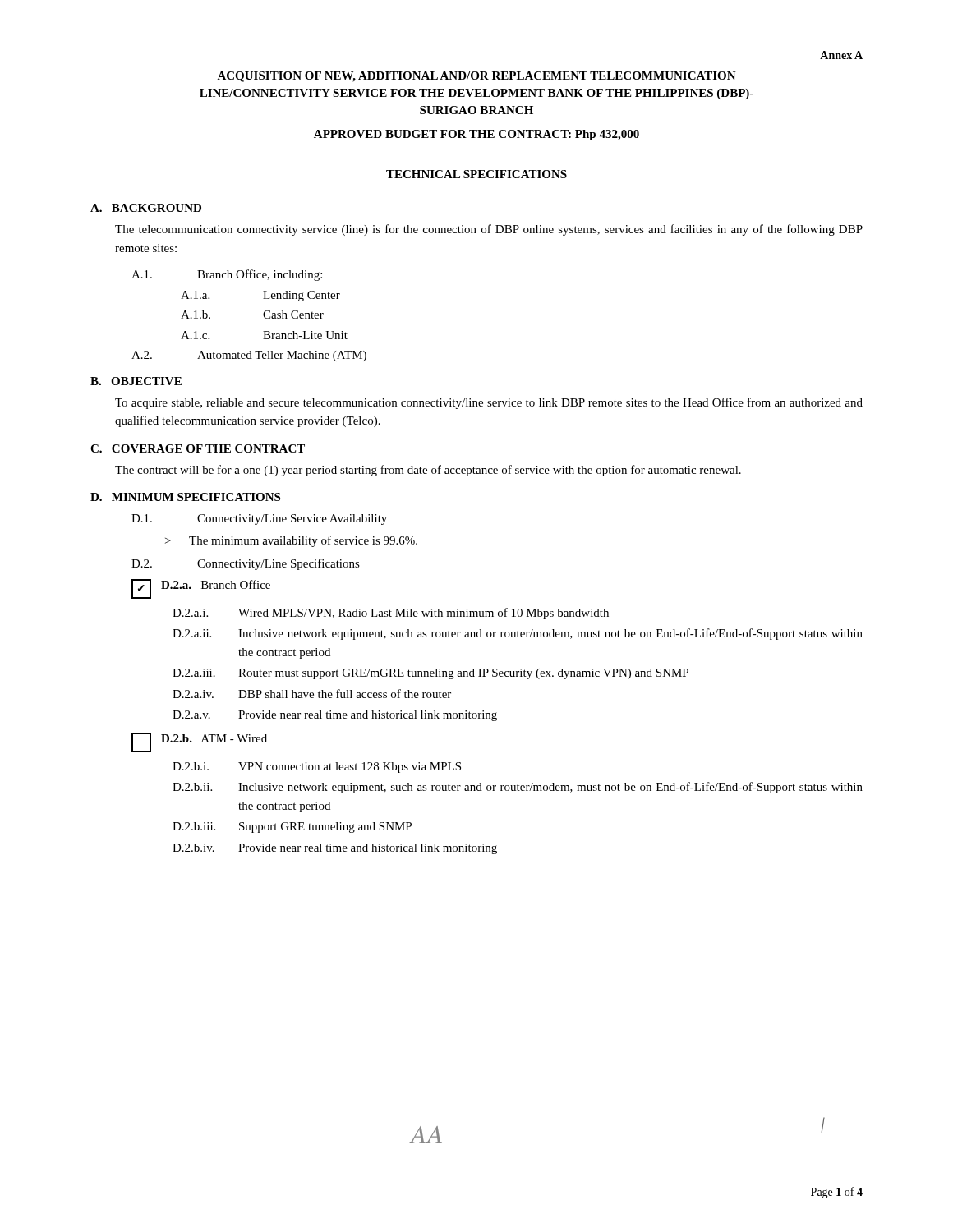Locate the element starting "ACQUISITION OF NEW, ADDITIONAL AND/OR REPLACEMENT"
The height and width of the screenshot is (1232, 953).
[476, 93]
